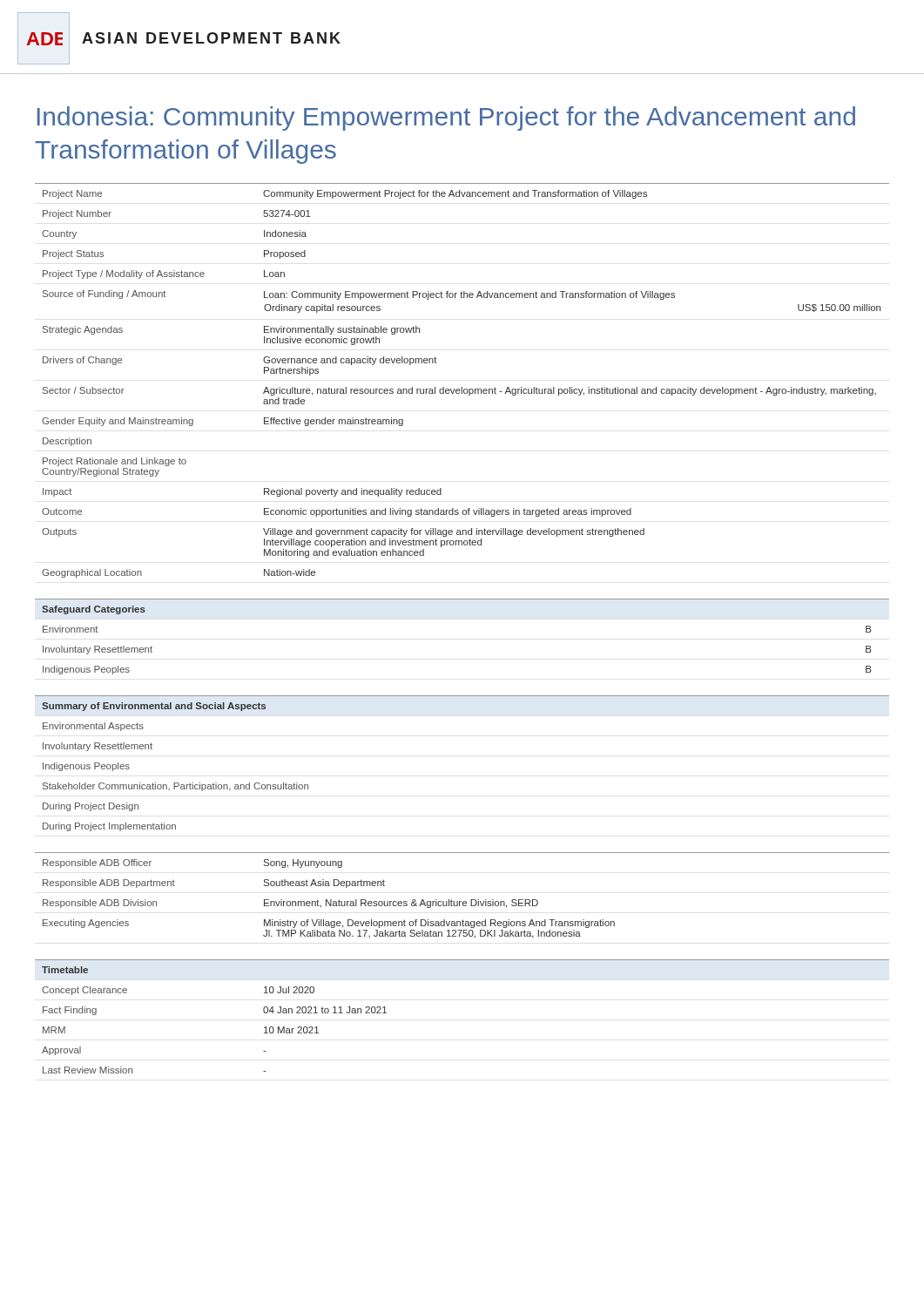Click on the title with the text "Indonesia: Community Empowerment Project"
924x1307 pixels.
click(462, 134)
